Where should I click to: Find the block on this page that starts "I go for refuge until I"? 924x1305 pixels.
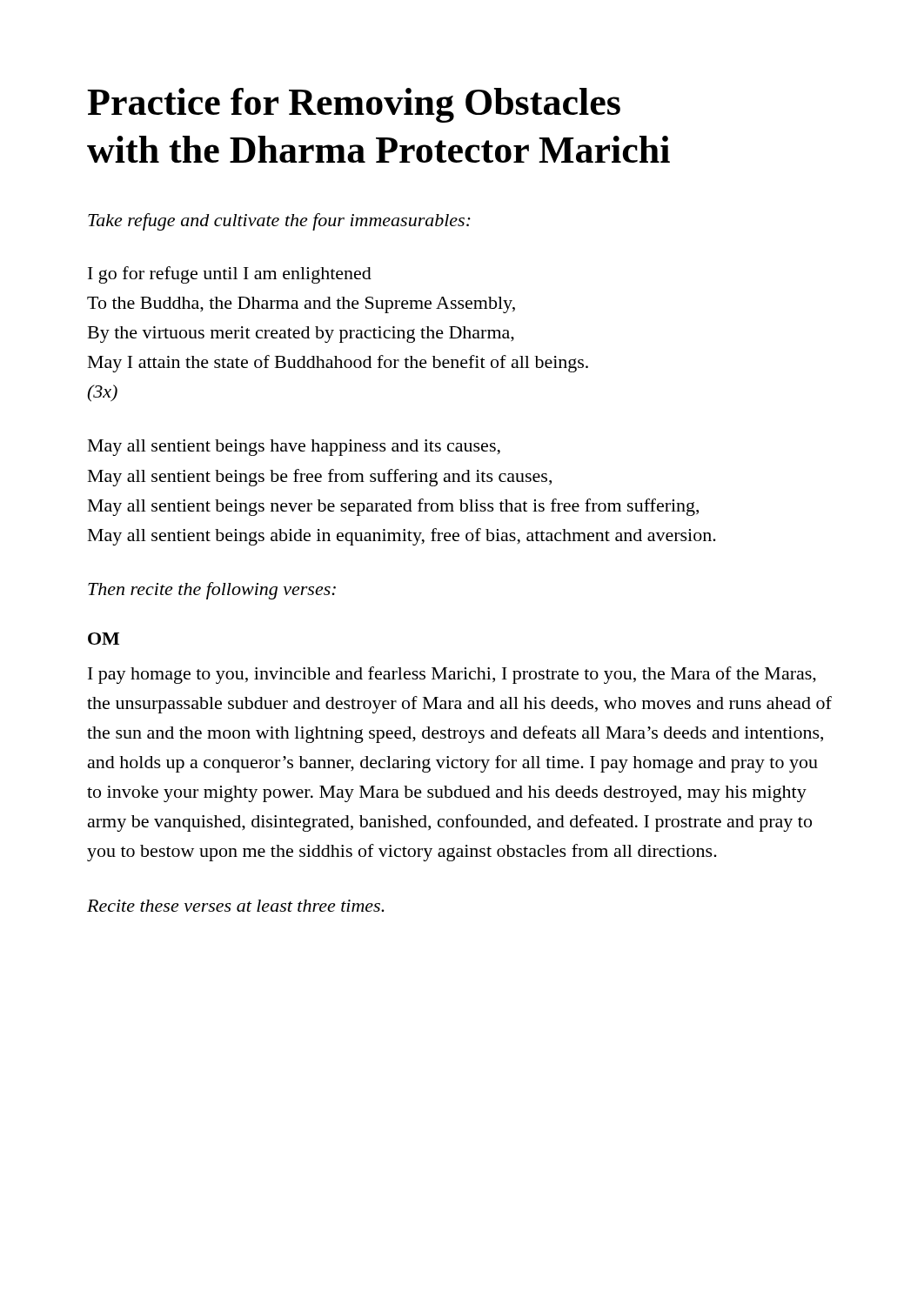[x=338, y=332]
